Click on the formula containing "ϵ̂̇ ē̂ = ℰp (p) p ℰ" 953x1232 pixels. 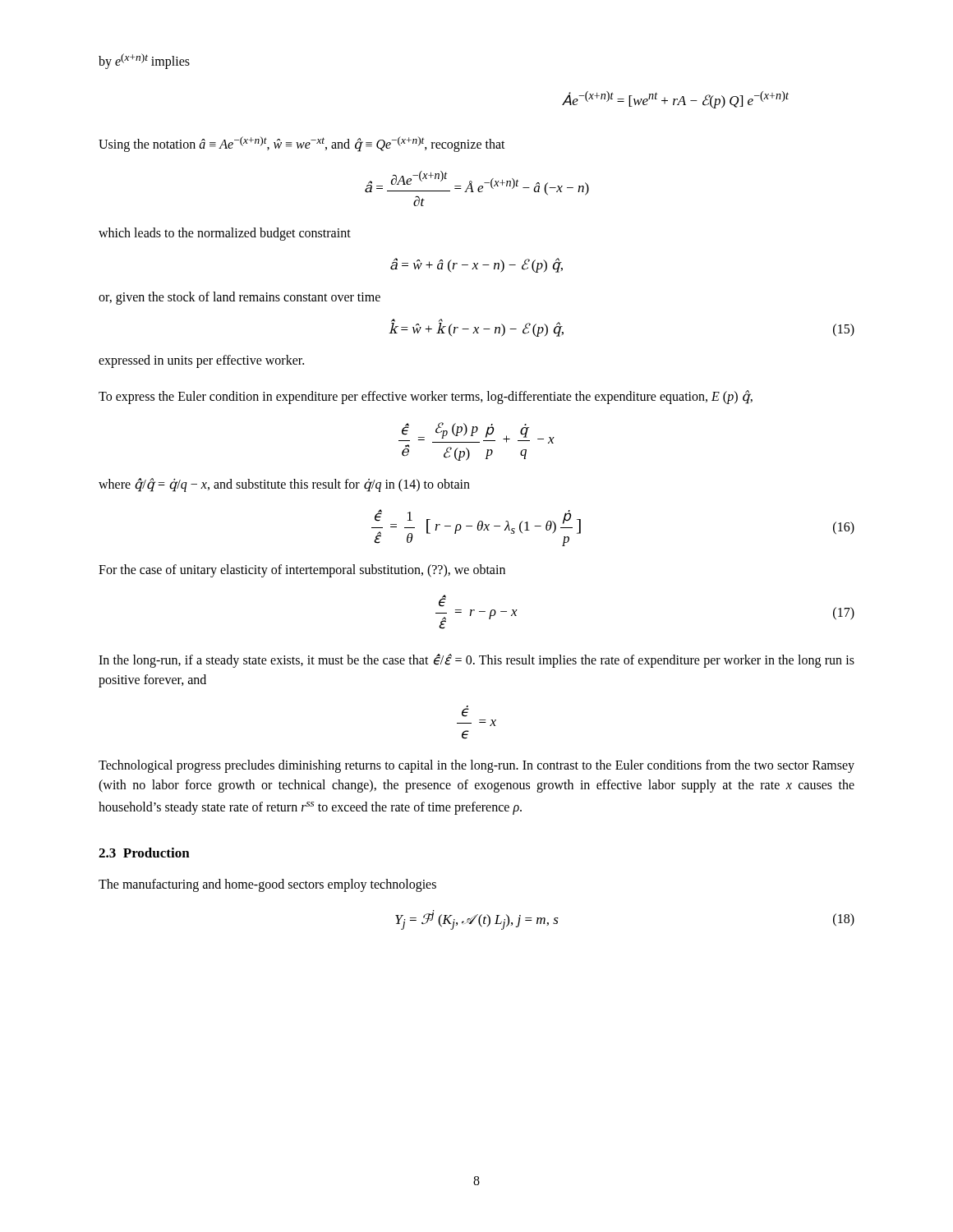476,441
